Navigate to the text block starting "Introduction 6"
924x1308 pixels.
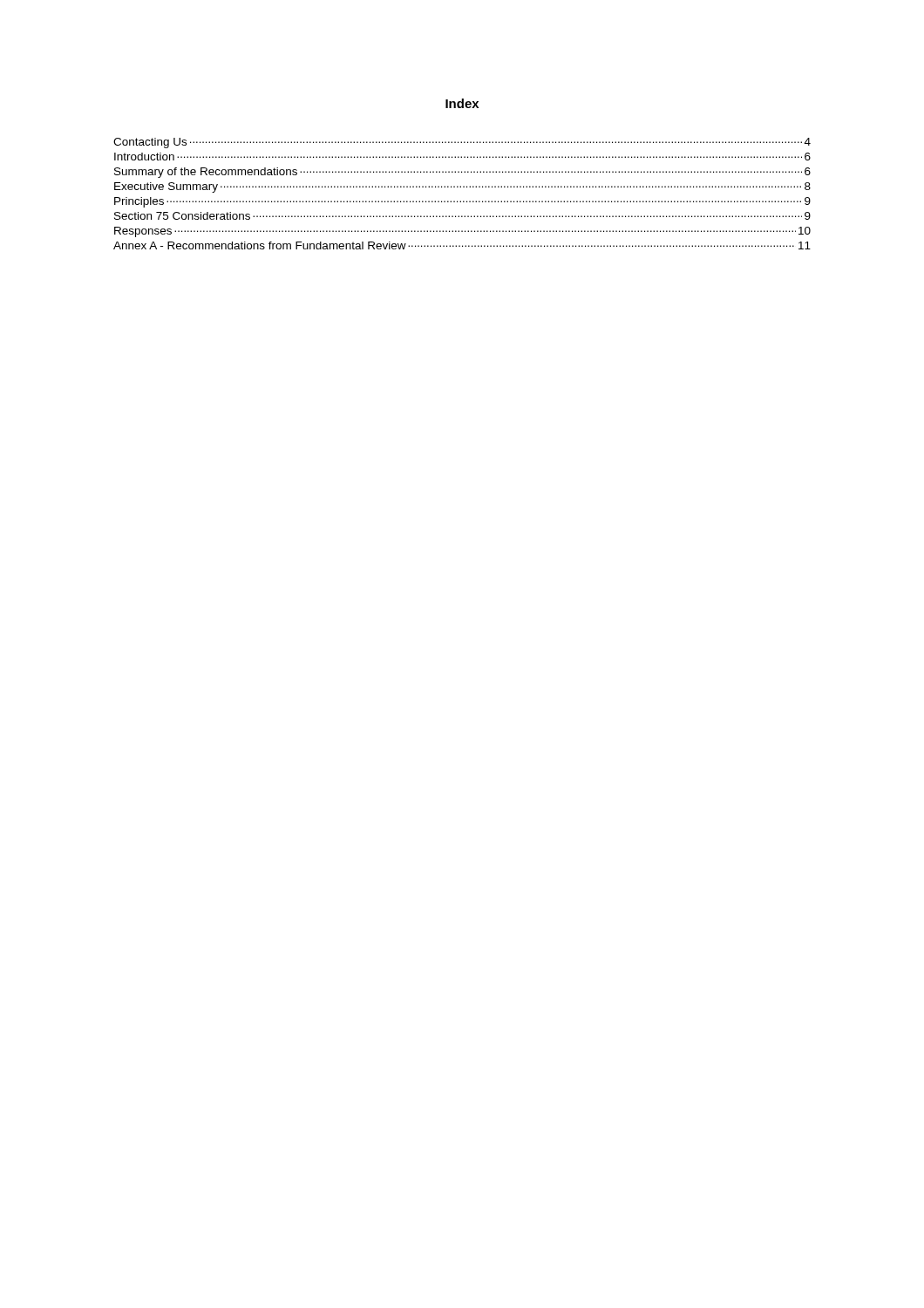(462, 157)
